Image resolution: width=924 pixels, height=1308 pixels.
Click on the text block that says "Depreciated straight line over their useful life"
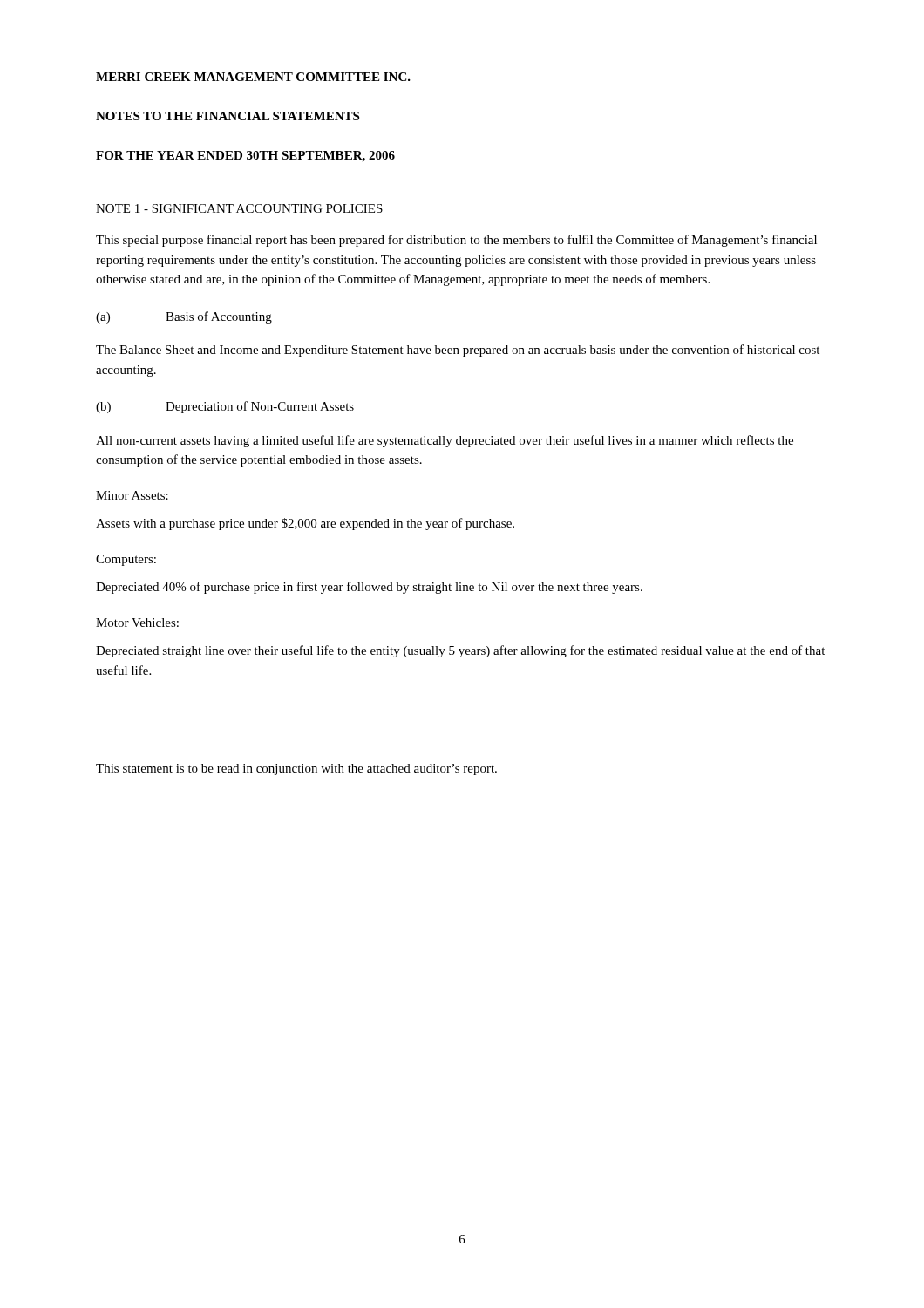click(460, 660)
